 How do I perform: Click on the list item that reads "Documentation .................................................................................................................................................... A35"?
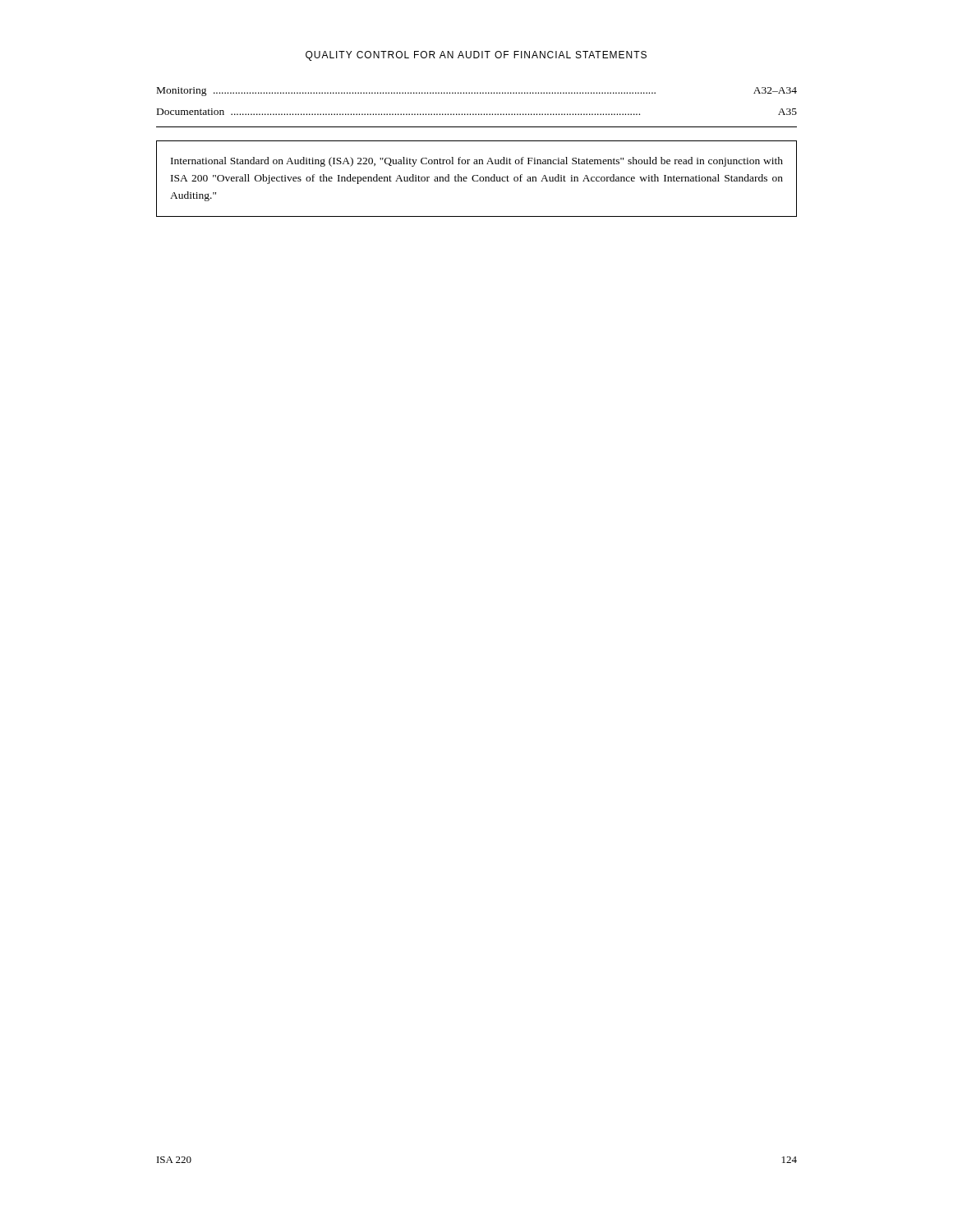(x=476, y=112)
